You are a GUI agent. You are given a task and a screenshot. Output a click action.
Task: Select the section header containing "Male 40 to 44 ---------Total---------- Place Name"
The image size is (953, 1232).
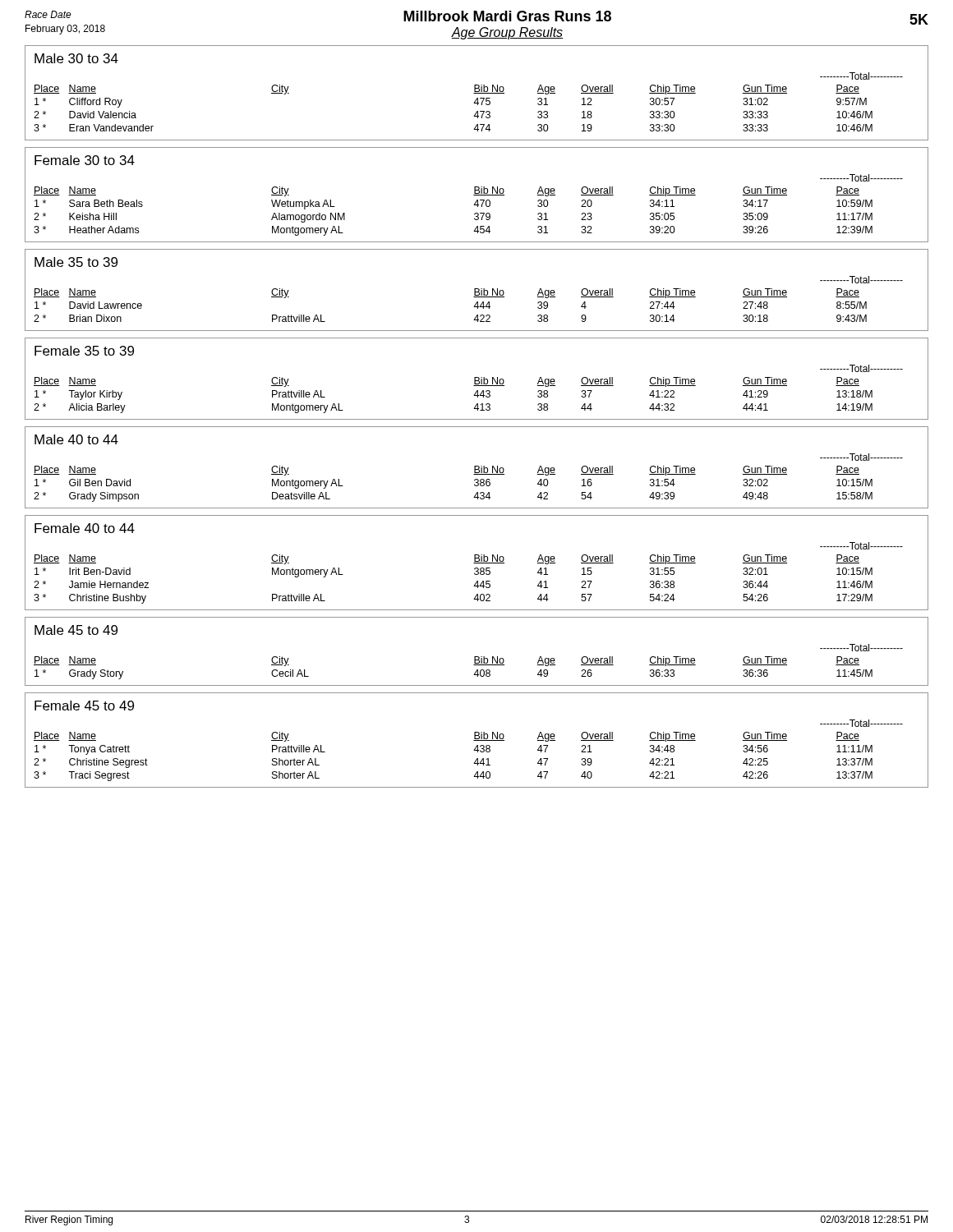[x=476, y=467]
